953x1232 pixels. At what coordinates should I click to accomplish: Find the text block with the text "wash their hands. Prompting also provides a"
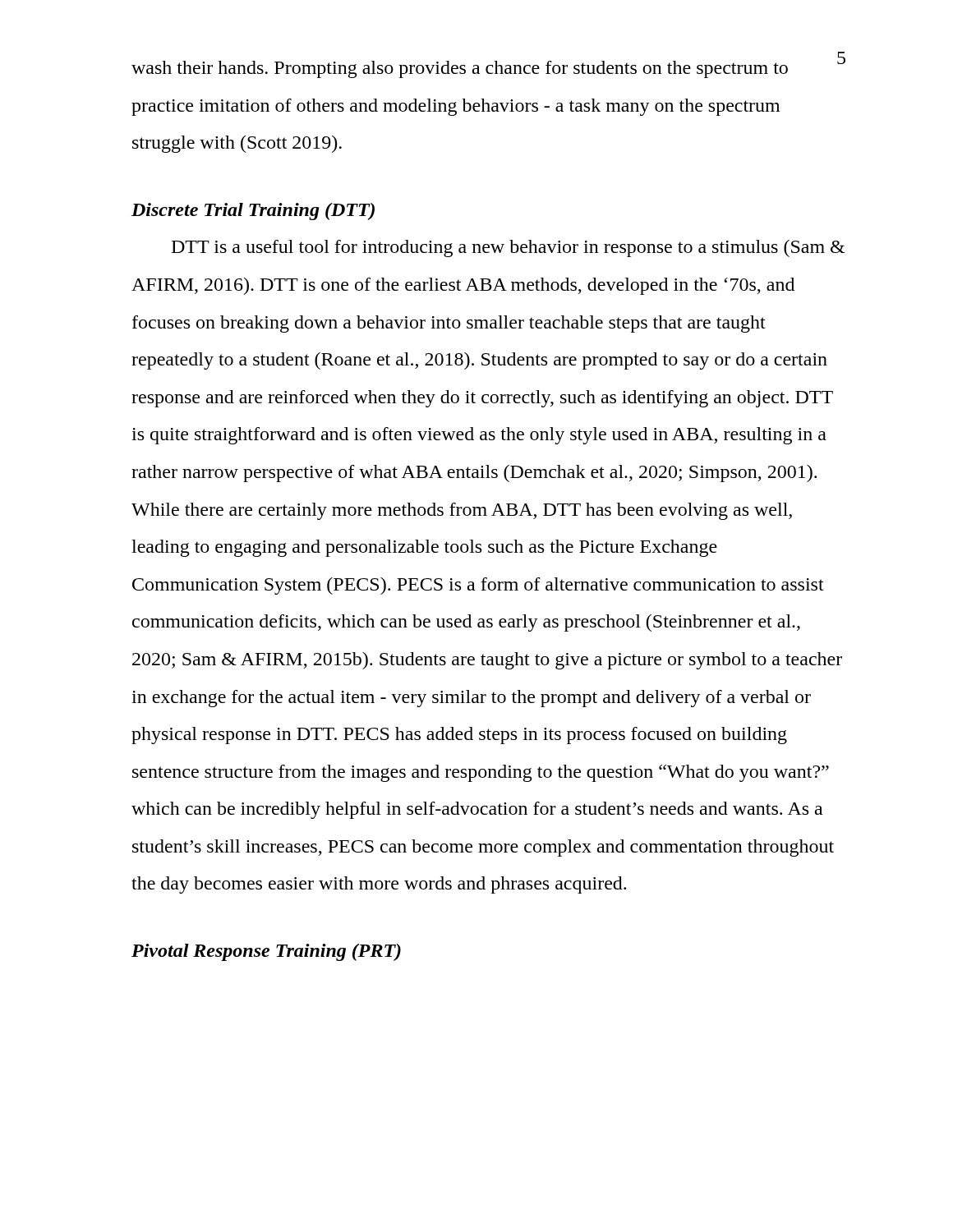click(x=460, y=105)
